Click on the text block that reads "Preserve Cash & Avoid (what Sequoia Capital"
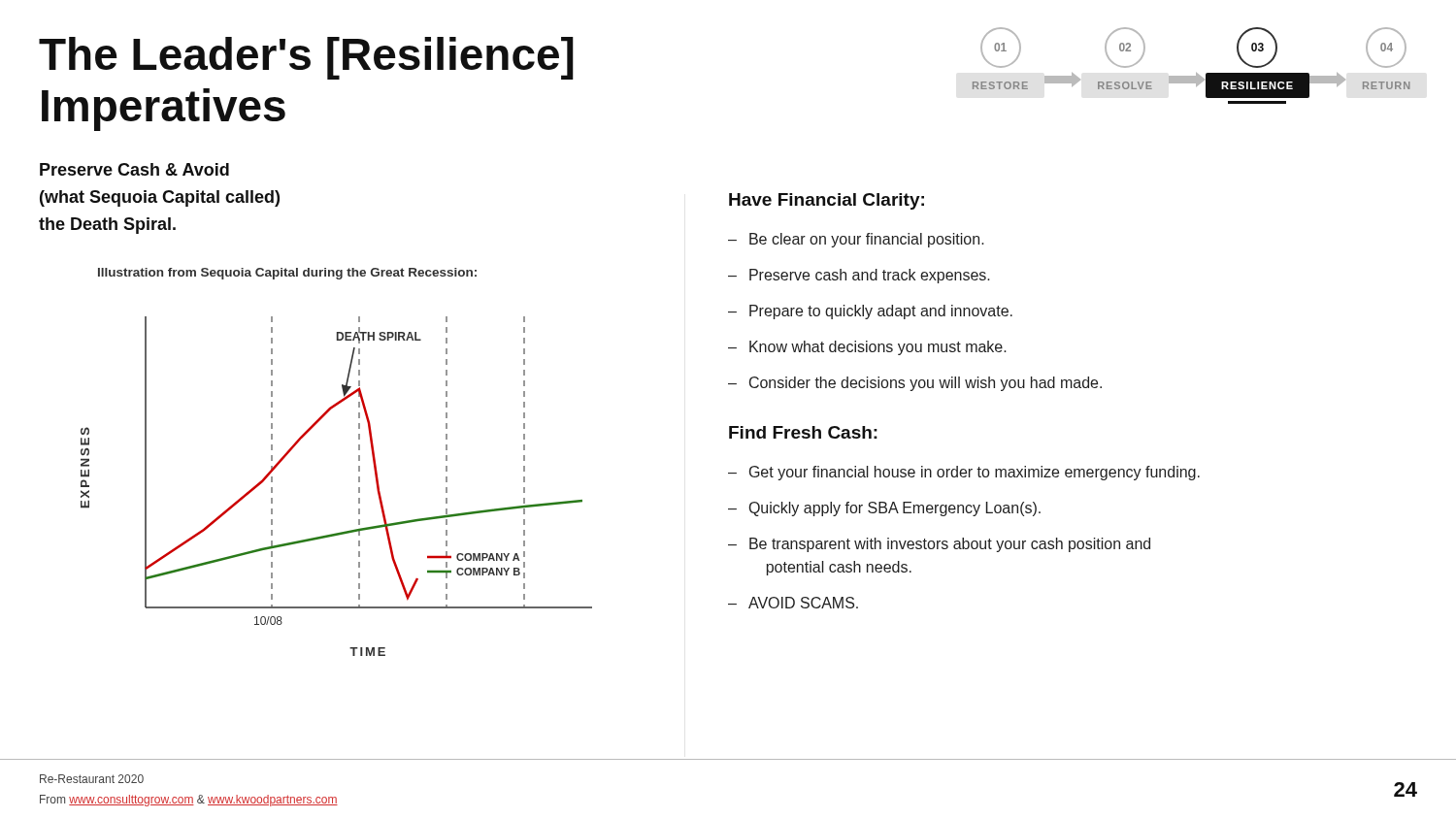This screenshot has width=1456, height=819. pos(160,197)
